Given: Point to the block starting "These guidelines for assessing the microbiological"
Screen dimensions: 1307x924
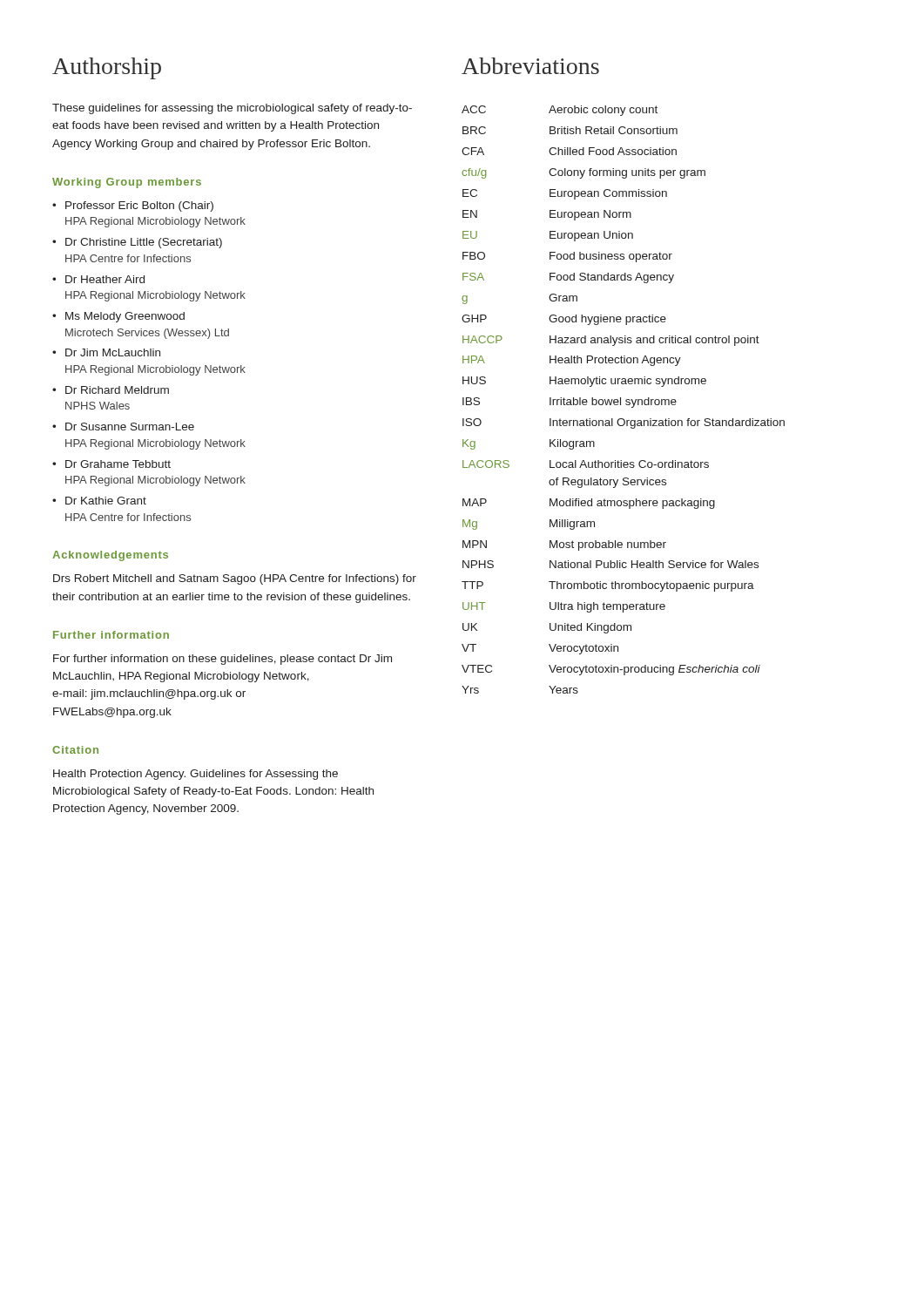Looking at the screenshot, I should click(x=235, y=126).
